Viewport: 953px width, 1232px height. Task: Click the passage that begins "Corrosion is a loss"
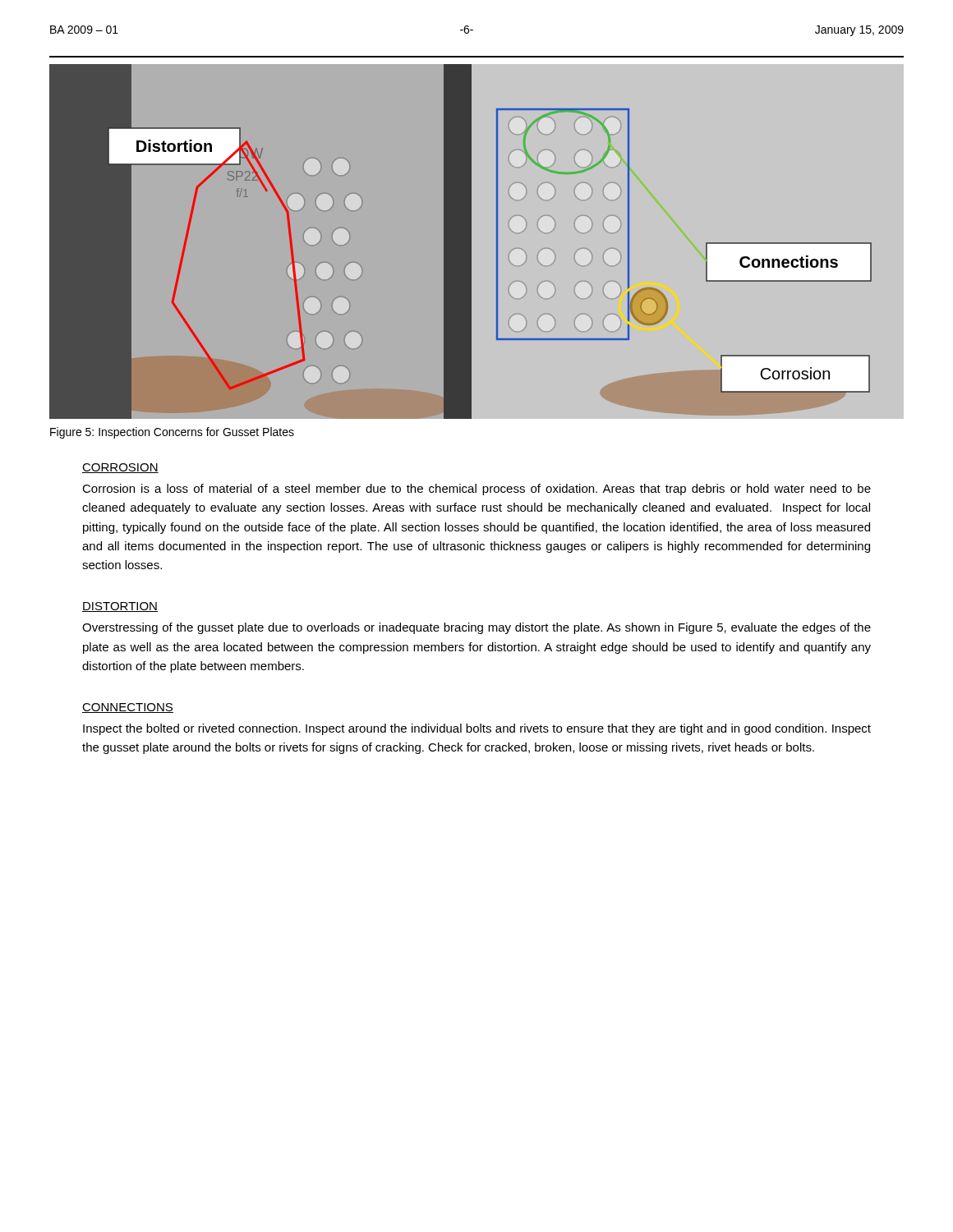(476, 526)
